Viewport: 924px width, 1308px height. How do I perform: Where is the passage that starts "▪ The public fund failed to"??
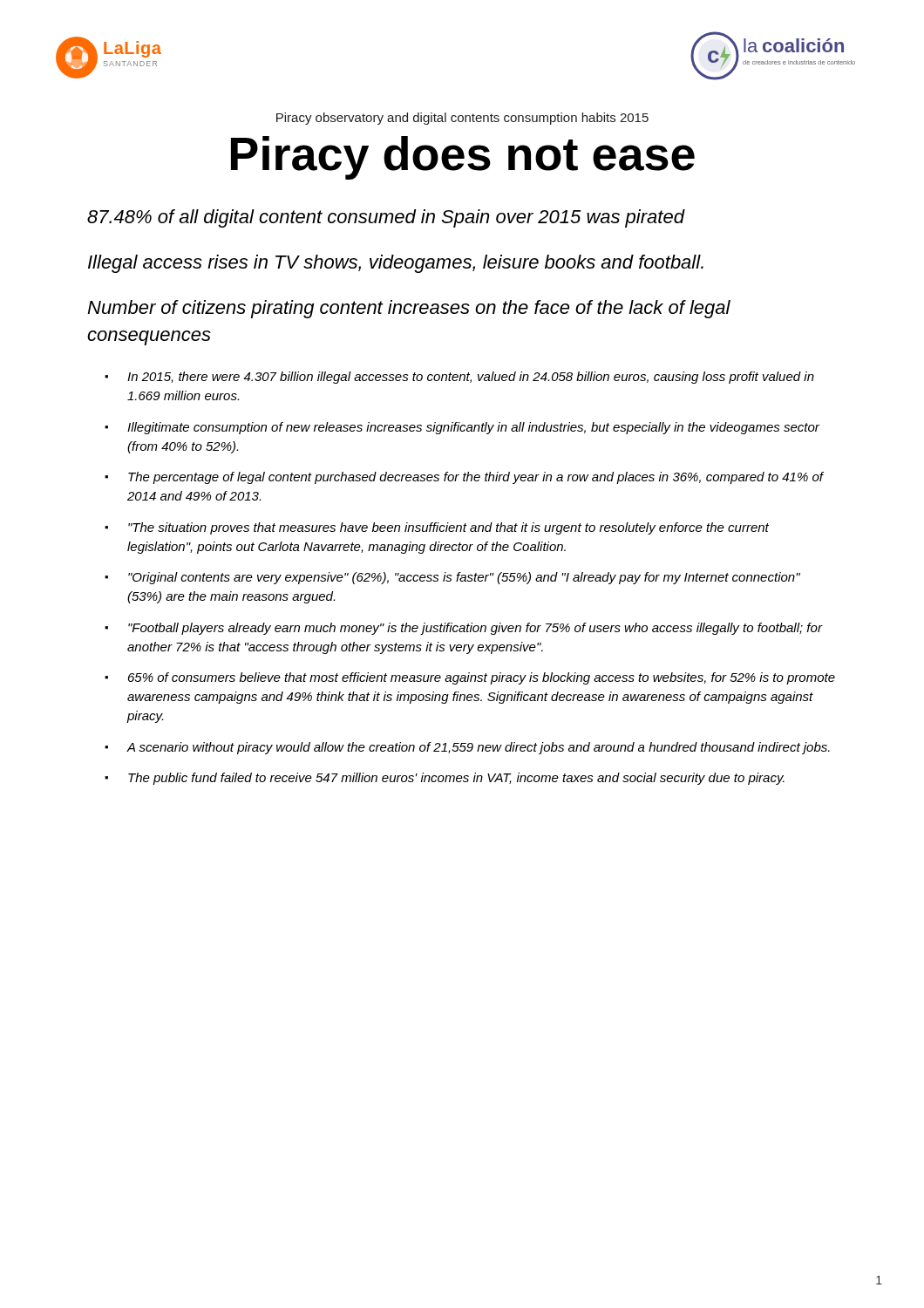(471, 778)
